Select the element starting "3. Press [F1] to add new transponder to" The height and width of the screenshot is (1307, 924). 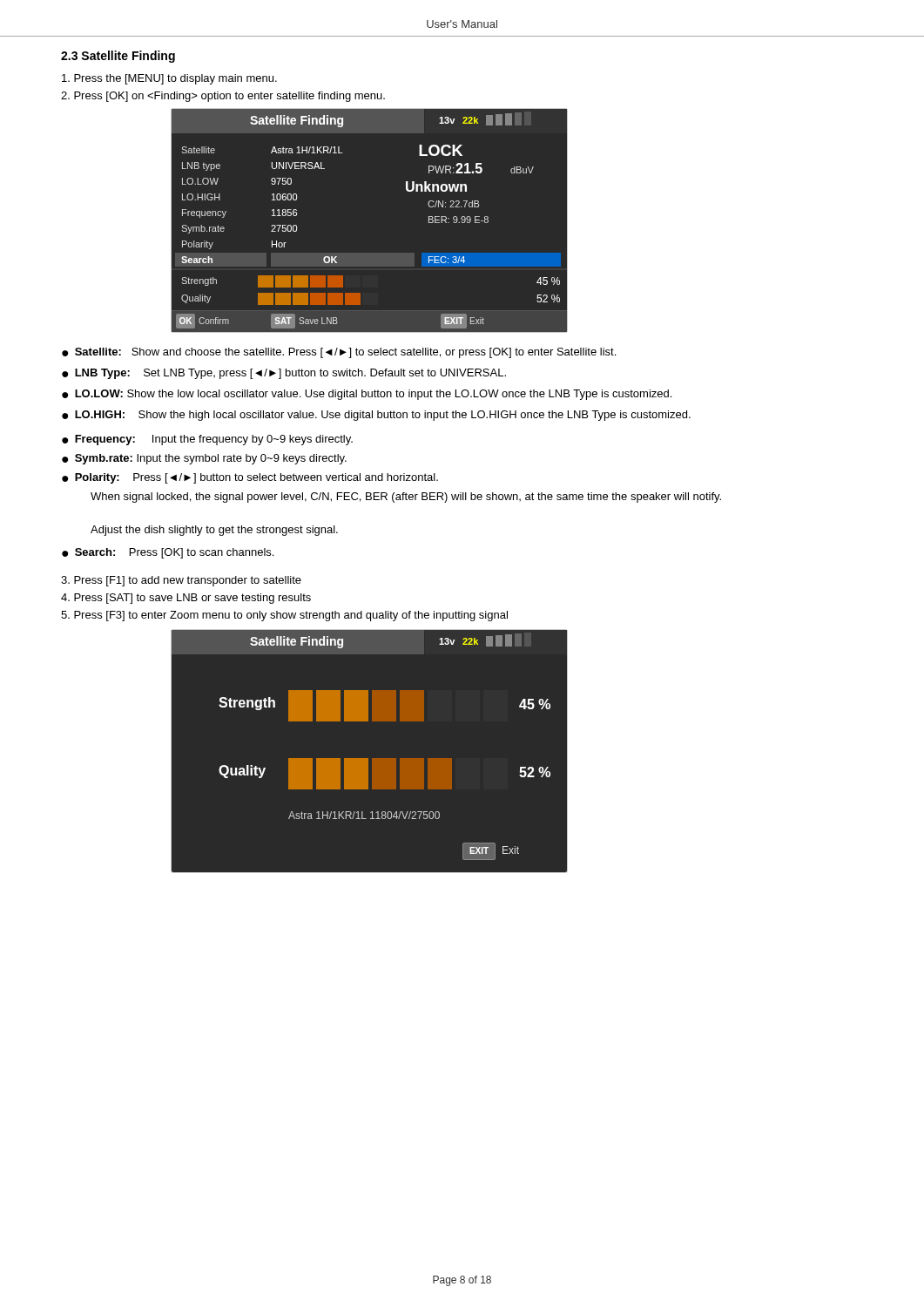pos(181,580)
